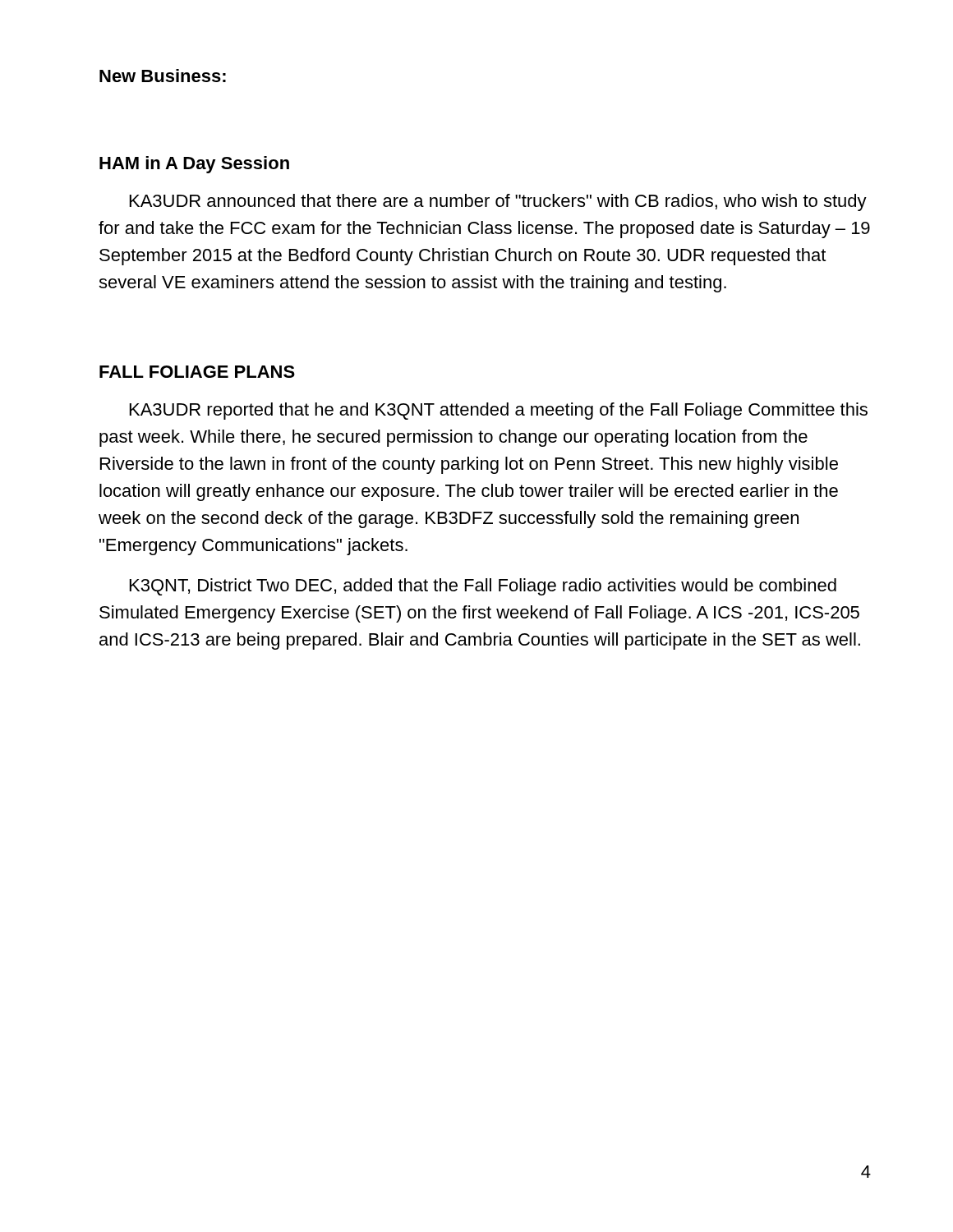Locate the passage starting "KA3UDR reported that he and K3QNT attended a"
Viewport: 953px width, 1232px height.
tap(485, 477)
